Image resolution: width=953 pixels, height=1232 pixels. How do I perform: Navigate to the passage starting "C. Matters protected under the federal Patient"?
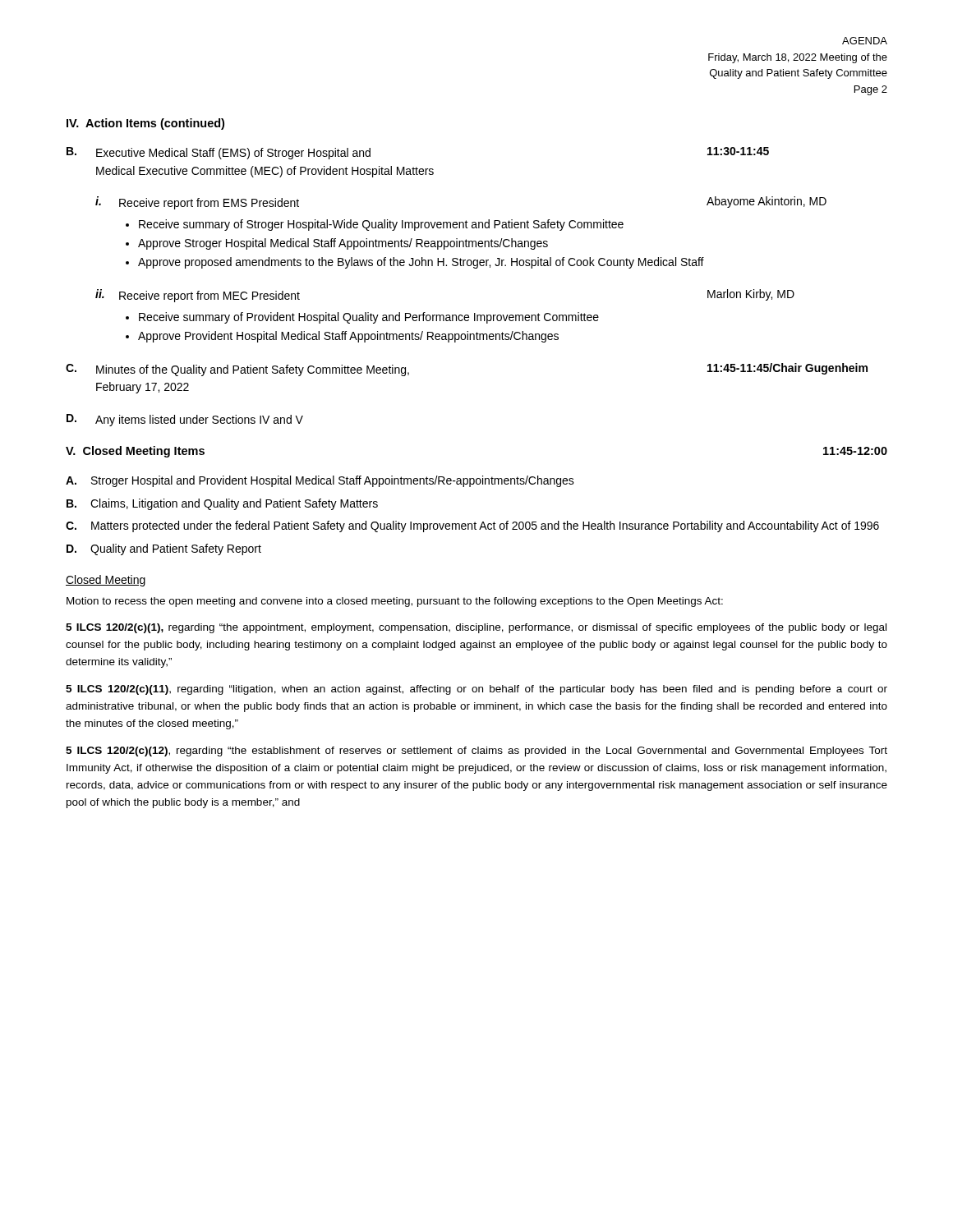point(476,526)
